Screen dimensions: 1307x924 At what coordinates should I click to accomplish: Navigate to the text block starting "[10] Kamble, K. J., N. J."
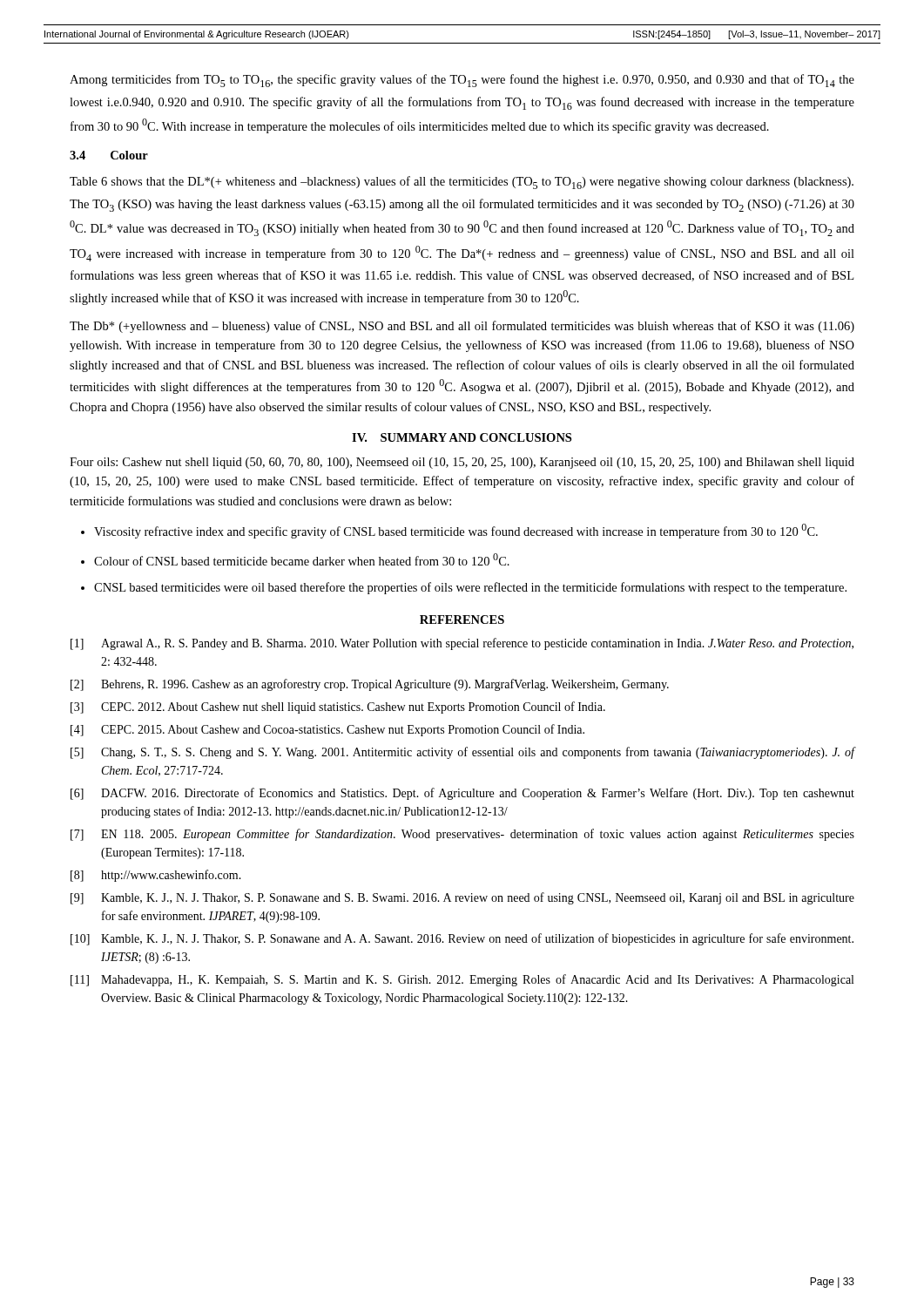click(462, 948)
